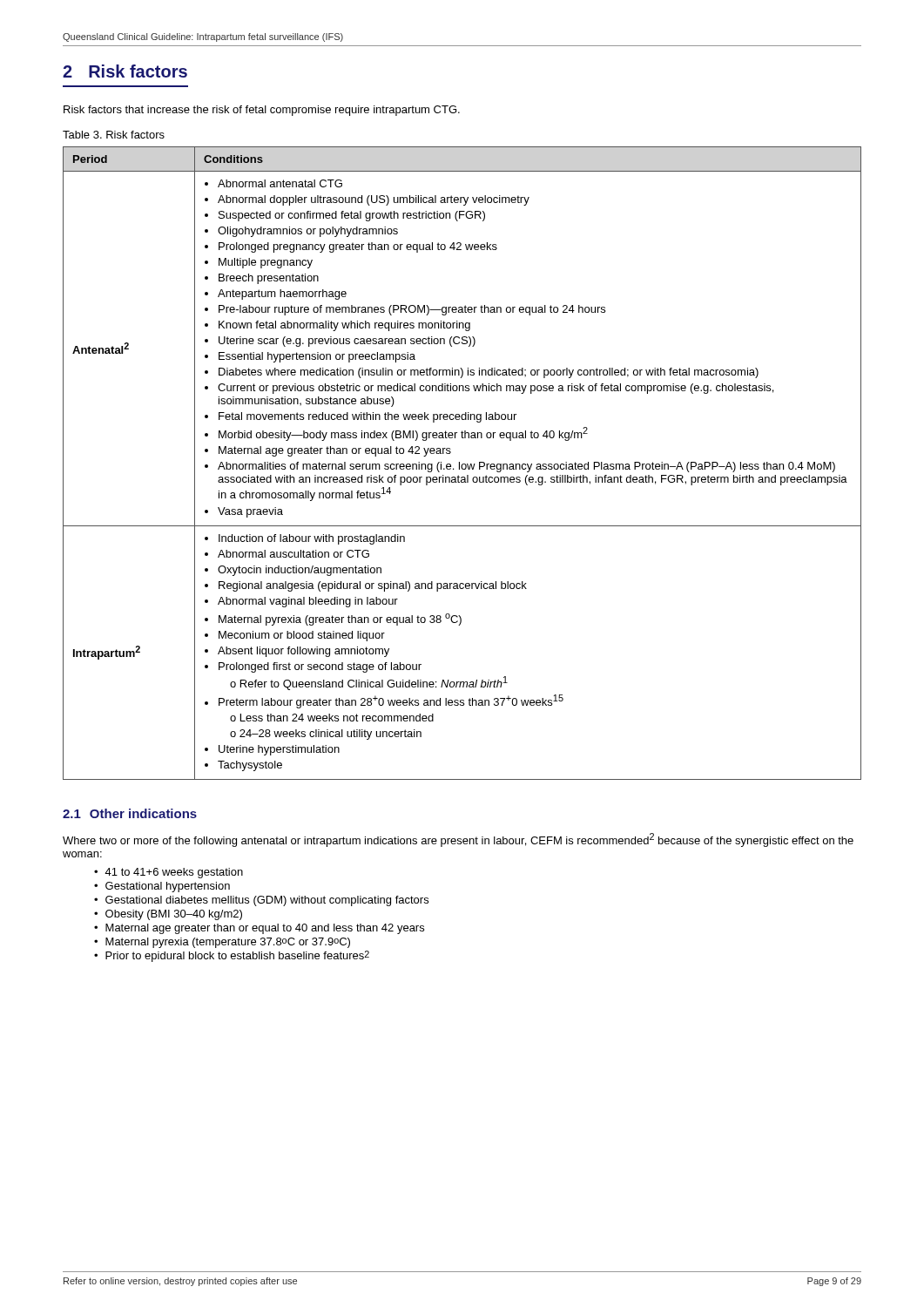924x1307 pixels.
Task: Find "Gestational hypertension" on this page
Action: pyautogui.click(x=168, y=886)
